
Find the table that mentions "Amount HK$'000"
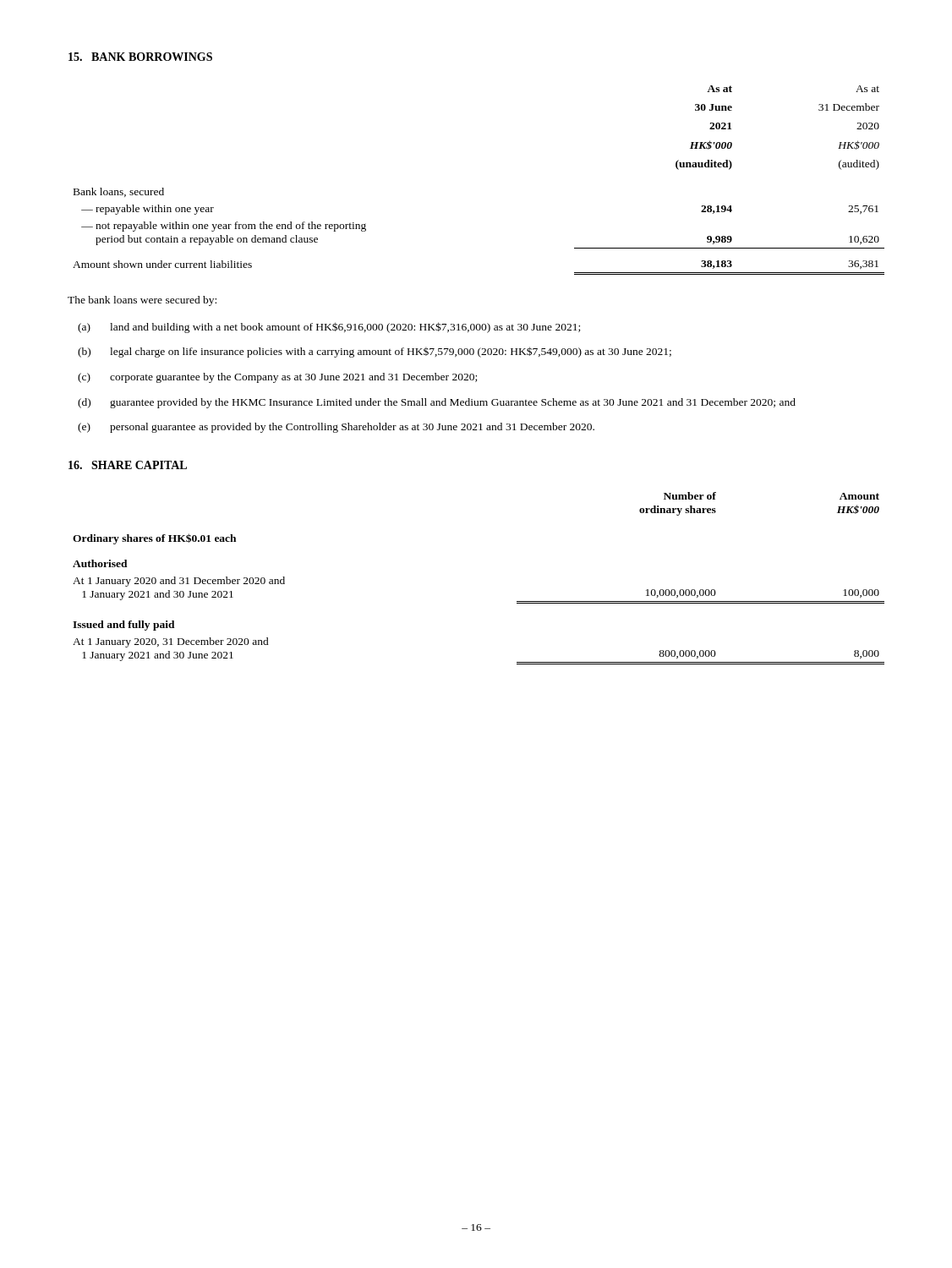(476, 576)
